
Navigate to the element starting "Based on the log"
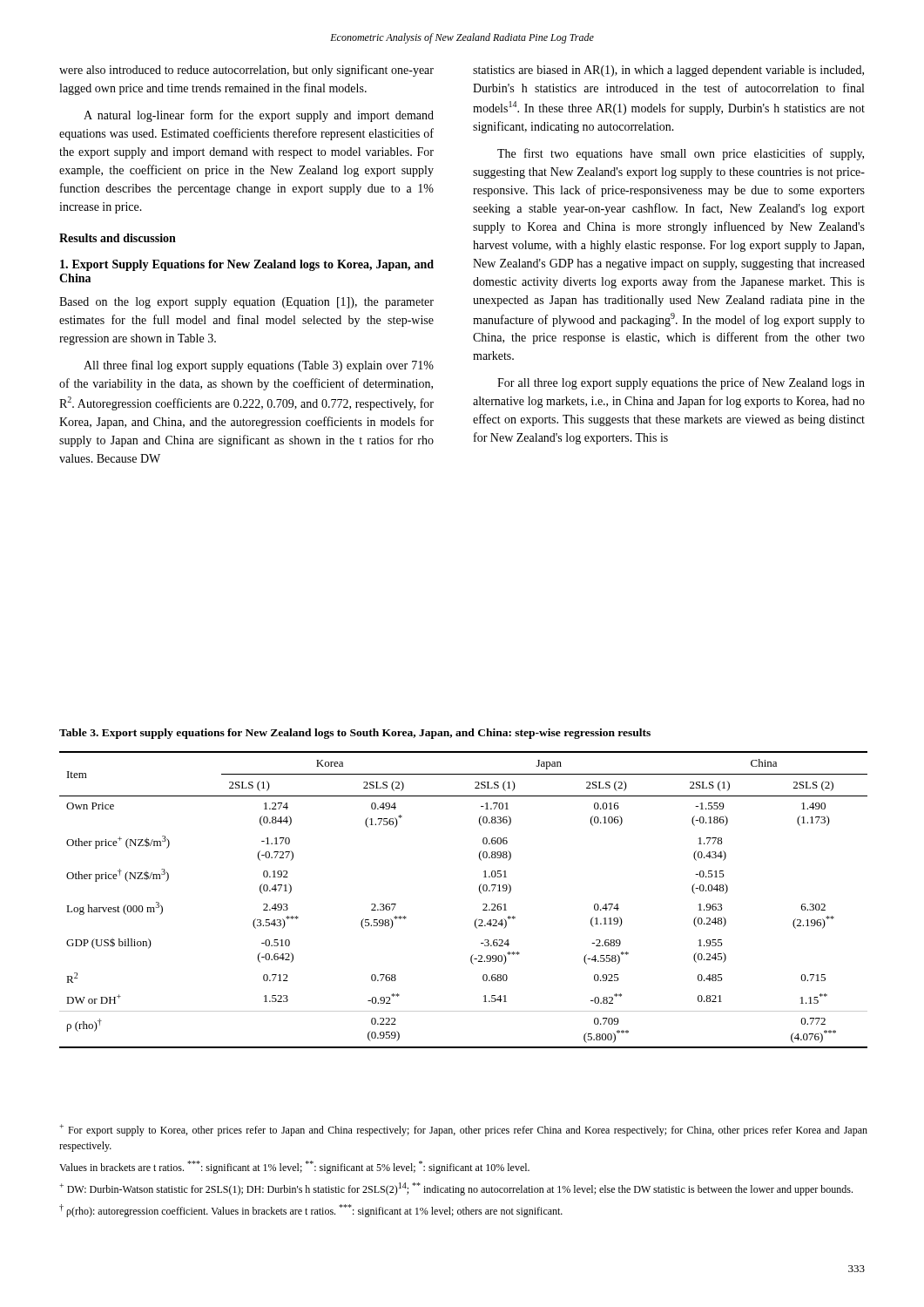[x=246, y=380]
